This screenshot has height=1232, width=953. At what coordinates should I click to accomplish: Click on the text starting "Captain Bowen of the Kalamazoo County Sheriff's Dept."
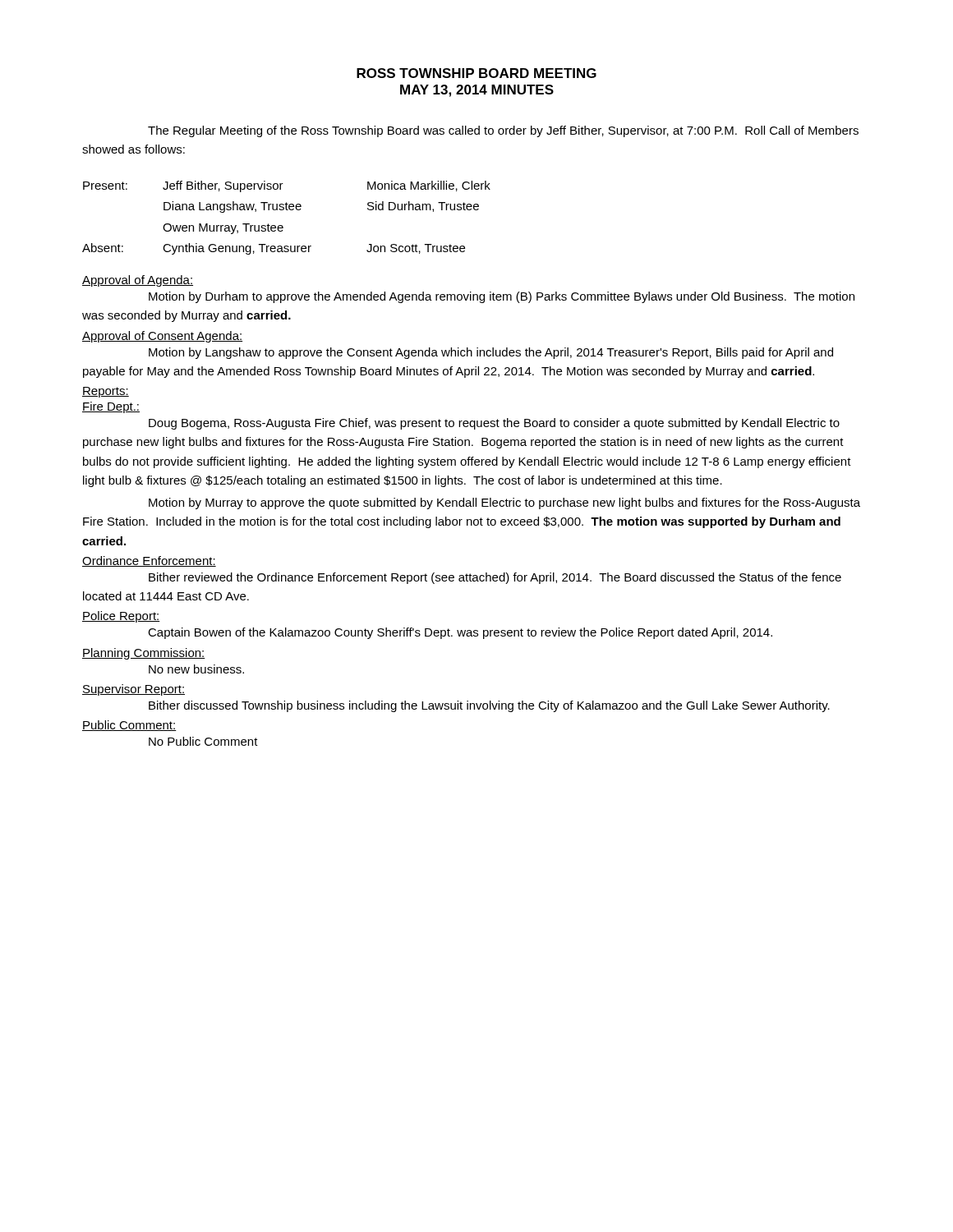461,632
